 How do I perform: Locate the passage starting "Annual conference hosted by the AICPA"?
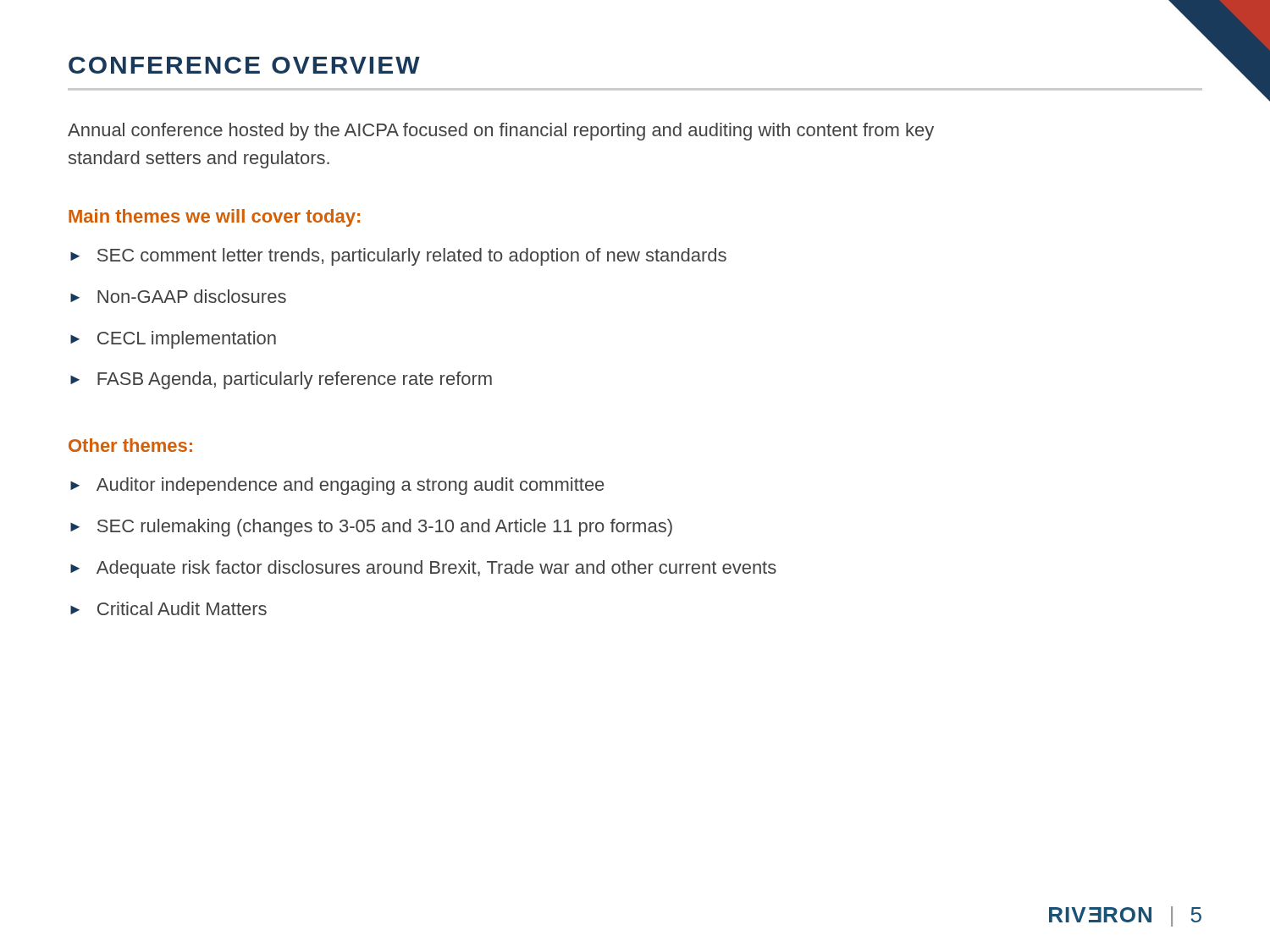click(x=501, y=144)
